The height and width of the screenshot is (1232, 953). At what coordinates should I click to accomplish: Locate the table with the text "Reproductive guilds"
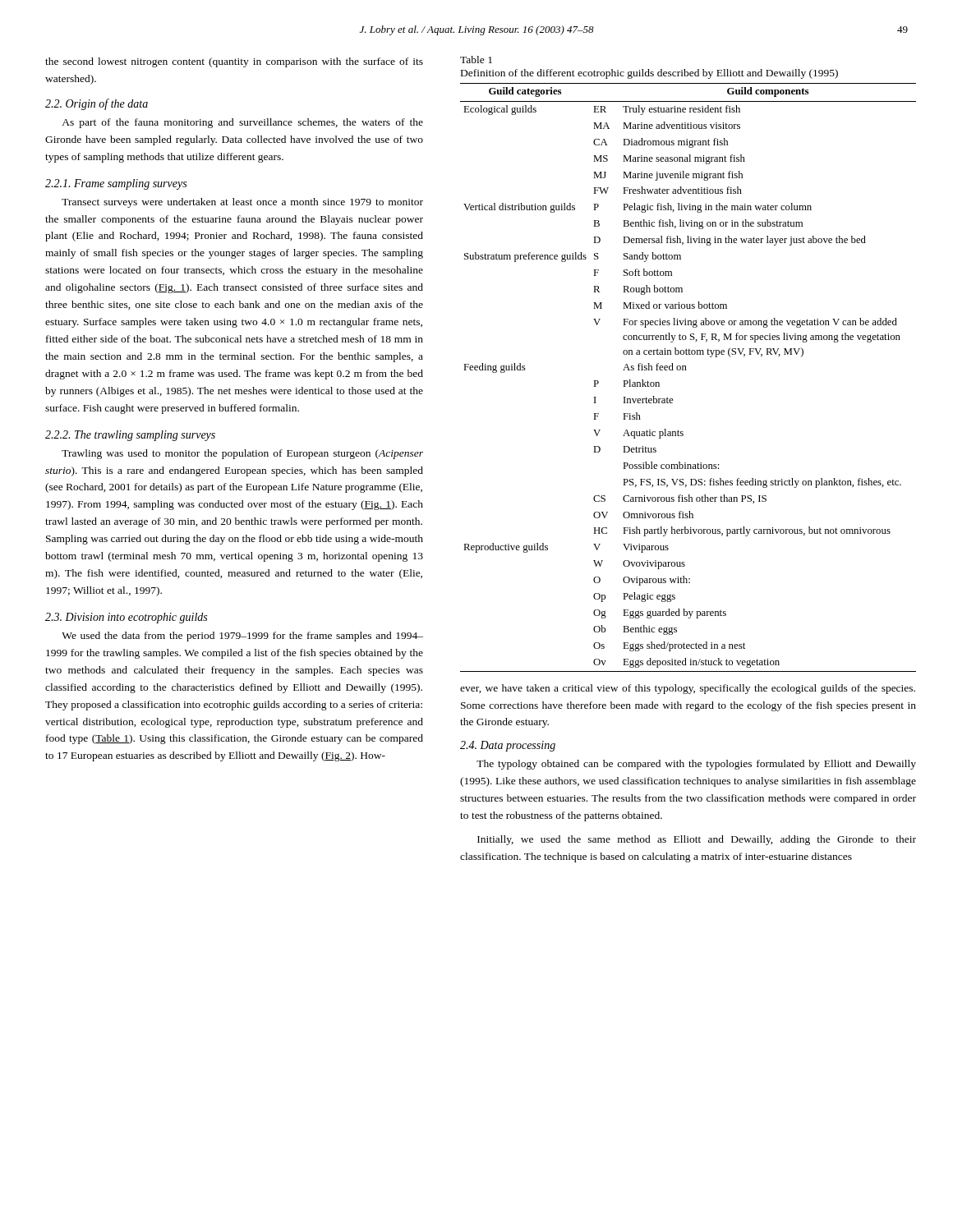(x=688, y=377)
